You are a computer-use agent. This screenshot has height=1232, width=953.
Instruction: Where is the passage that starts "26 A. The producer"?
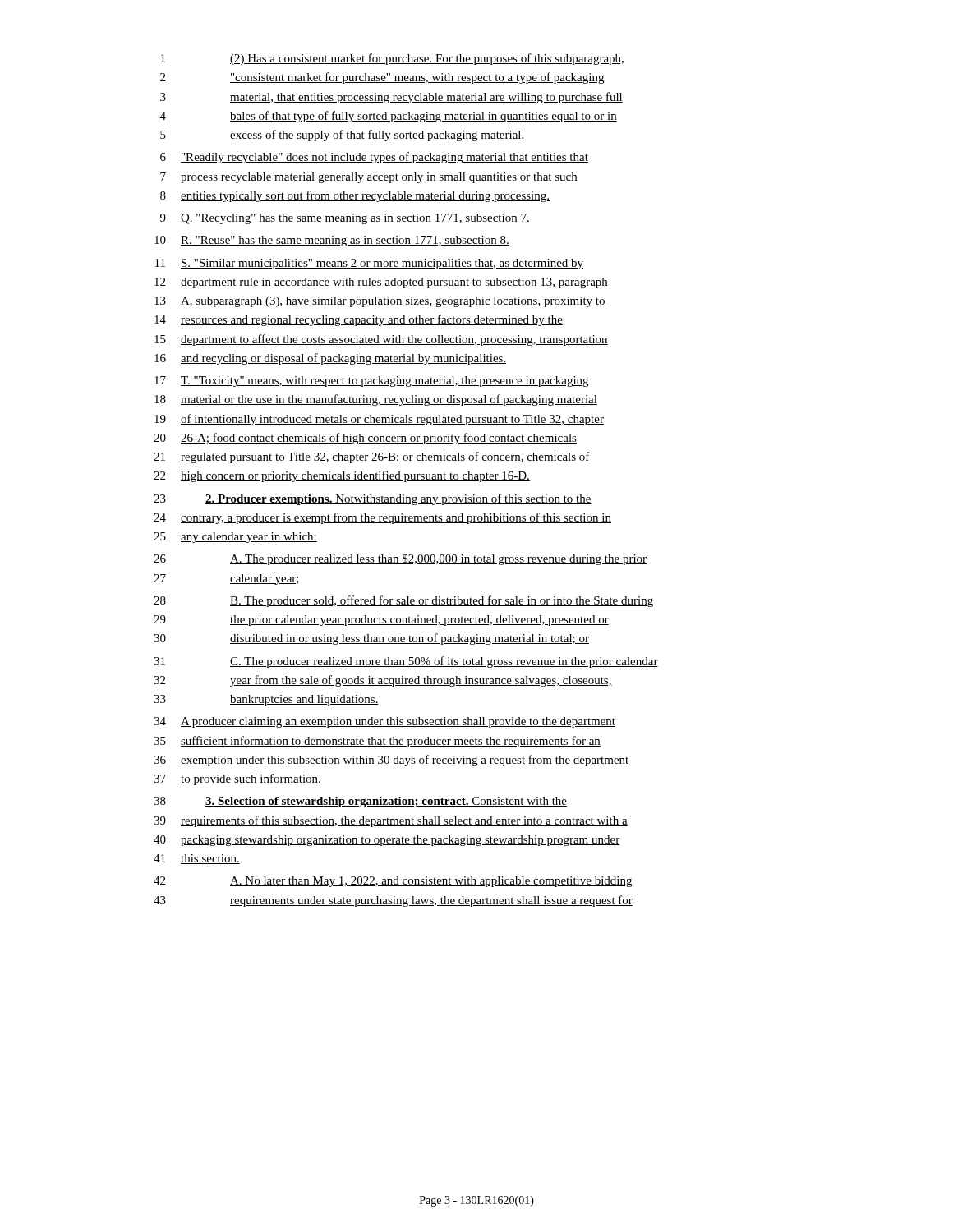click(476, 569)
